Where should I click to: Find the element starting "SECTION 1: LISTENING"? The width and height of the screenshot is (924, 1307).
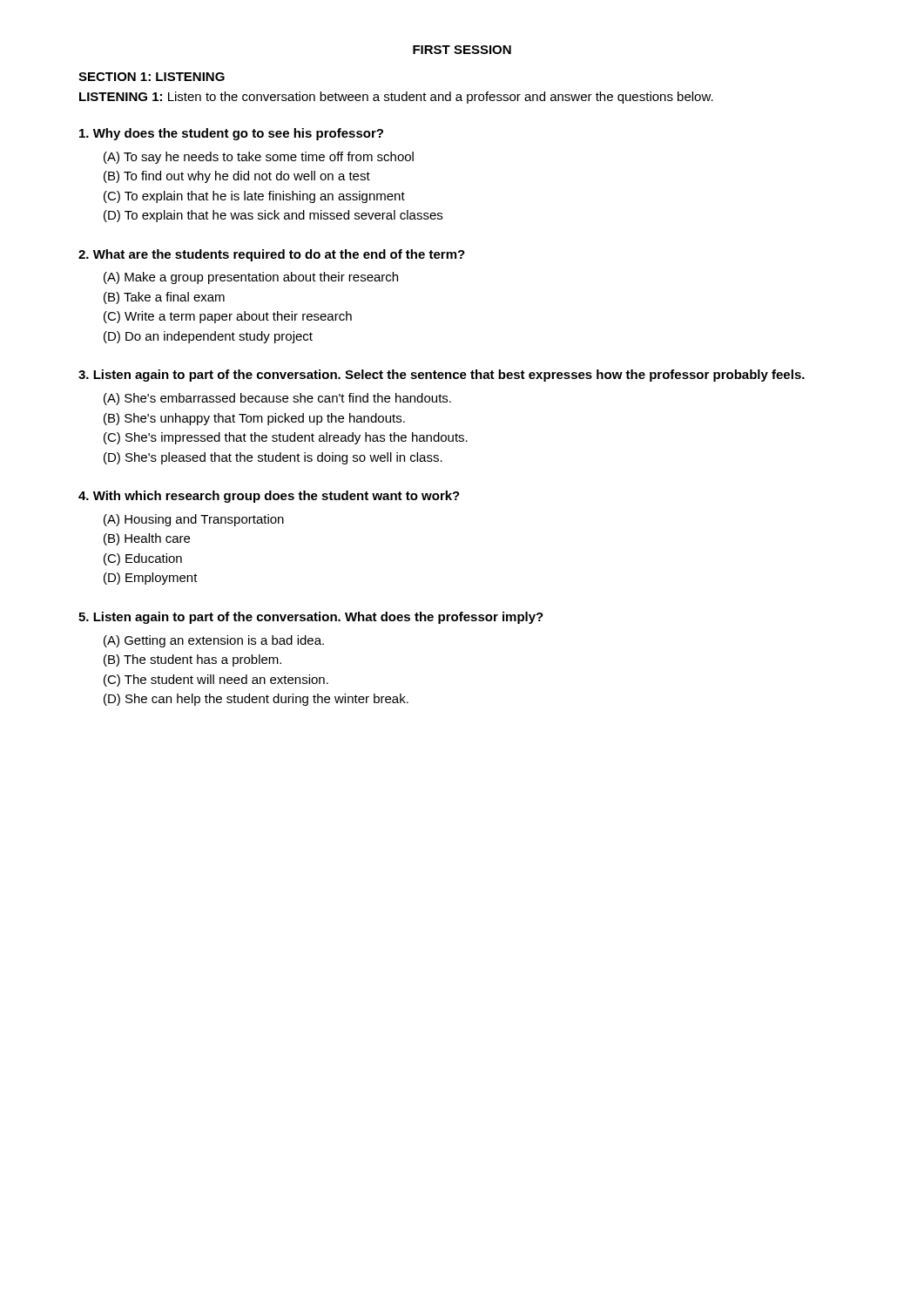click(152, 76)
